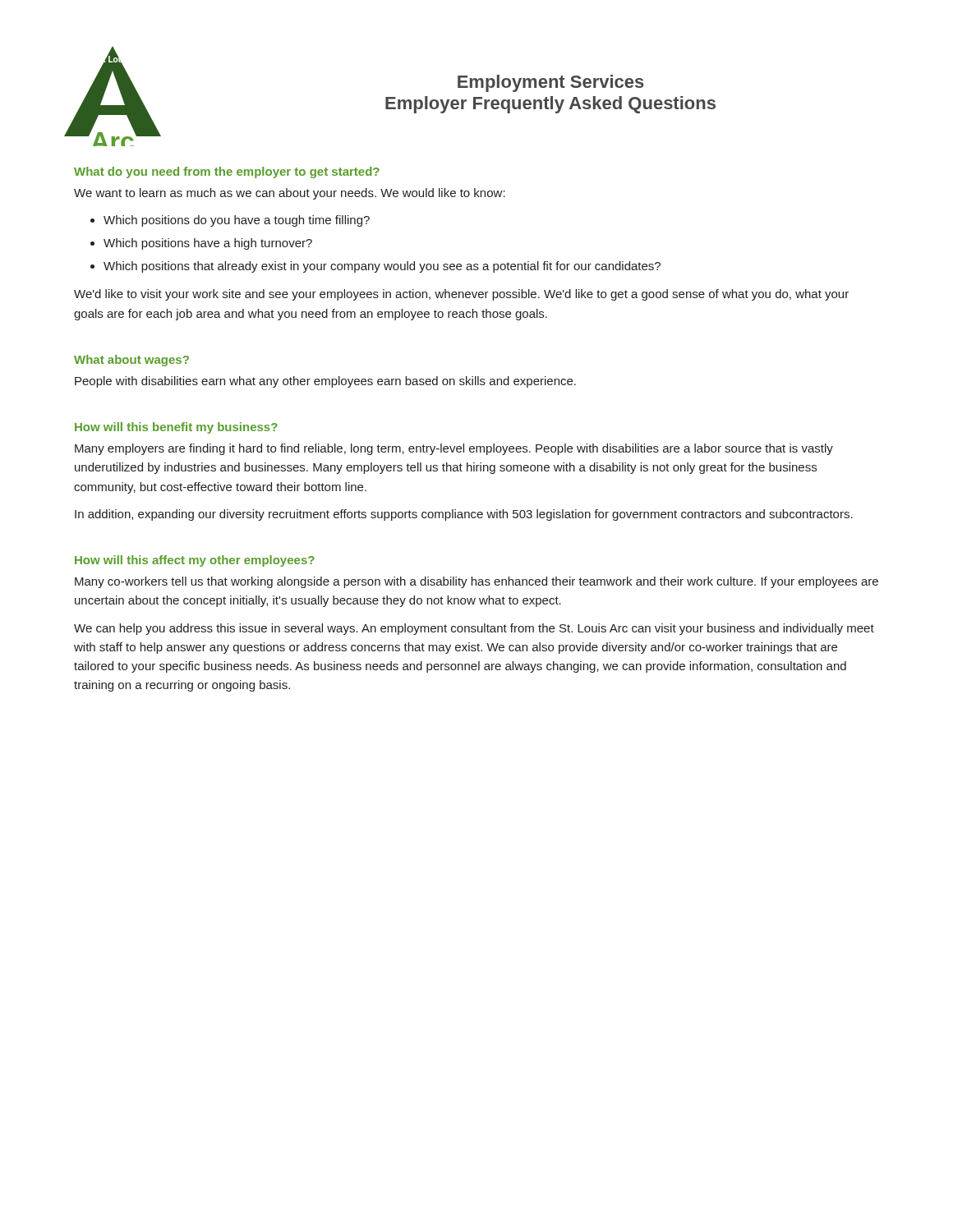The width and height of the screenshot is (953, 1232).
Task: Click on the logo
Action: click(115, 93)
